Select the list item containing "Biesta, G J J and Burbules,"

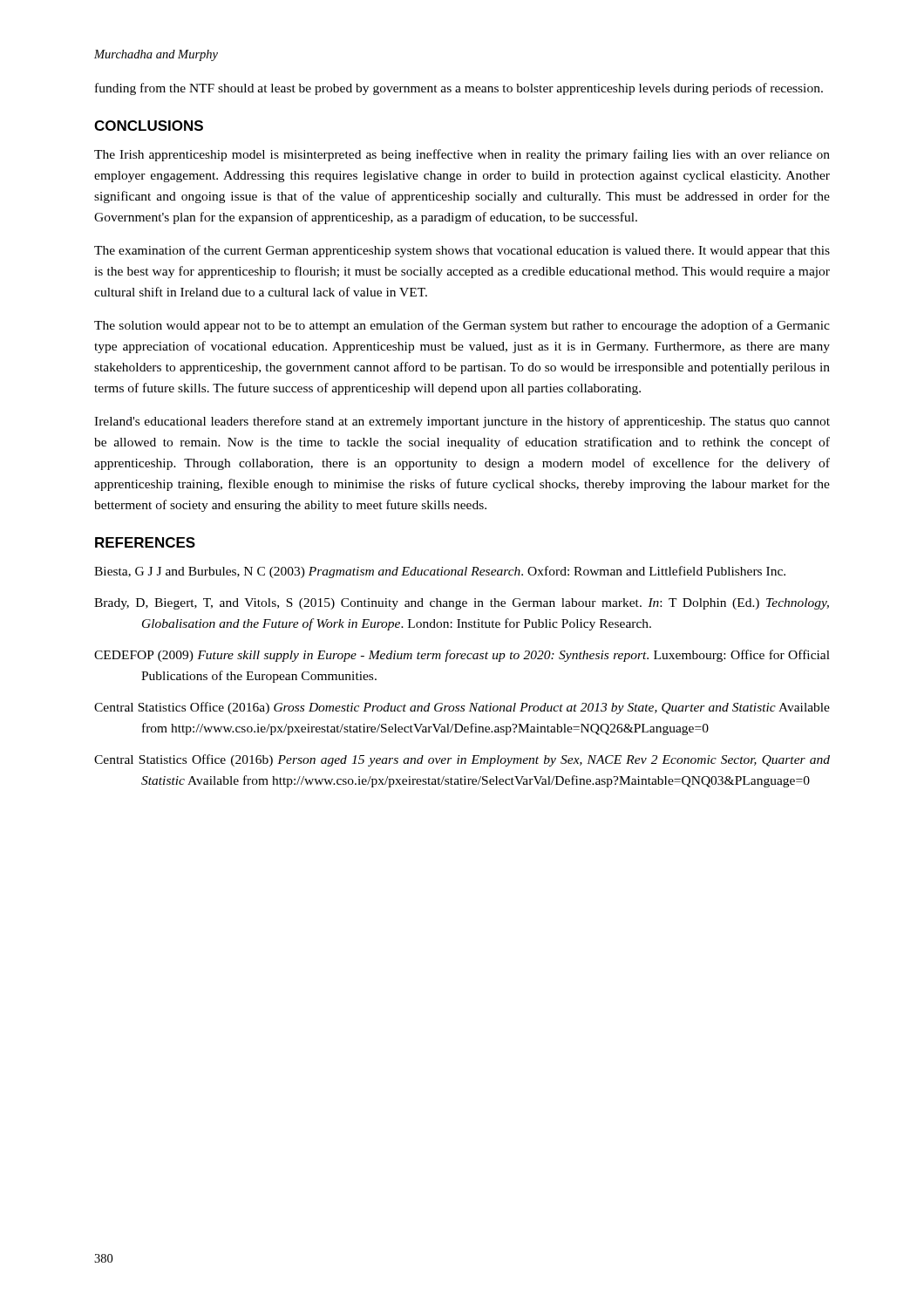point(440,571)
